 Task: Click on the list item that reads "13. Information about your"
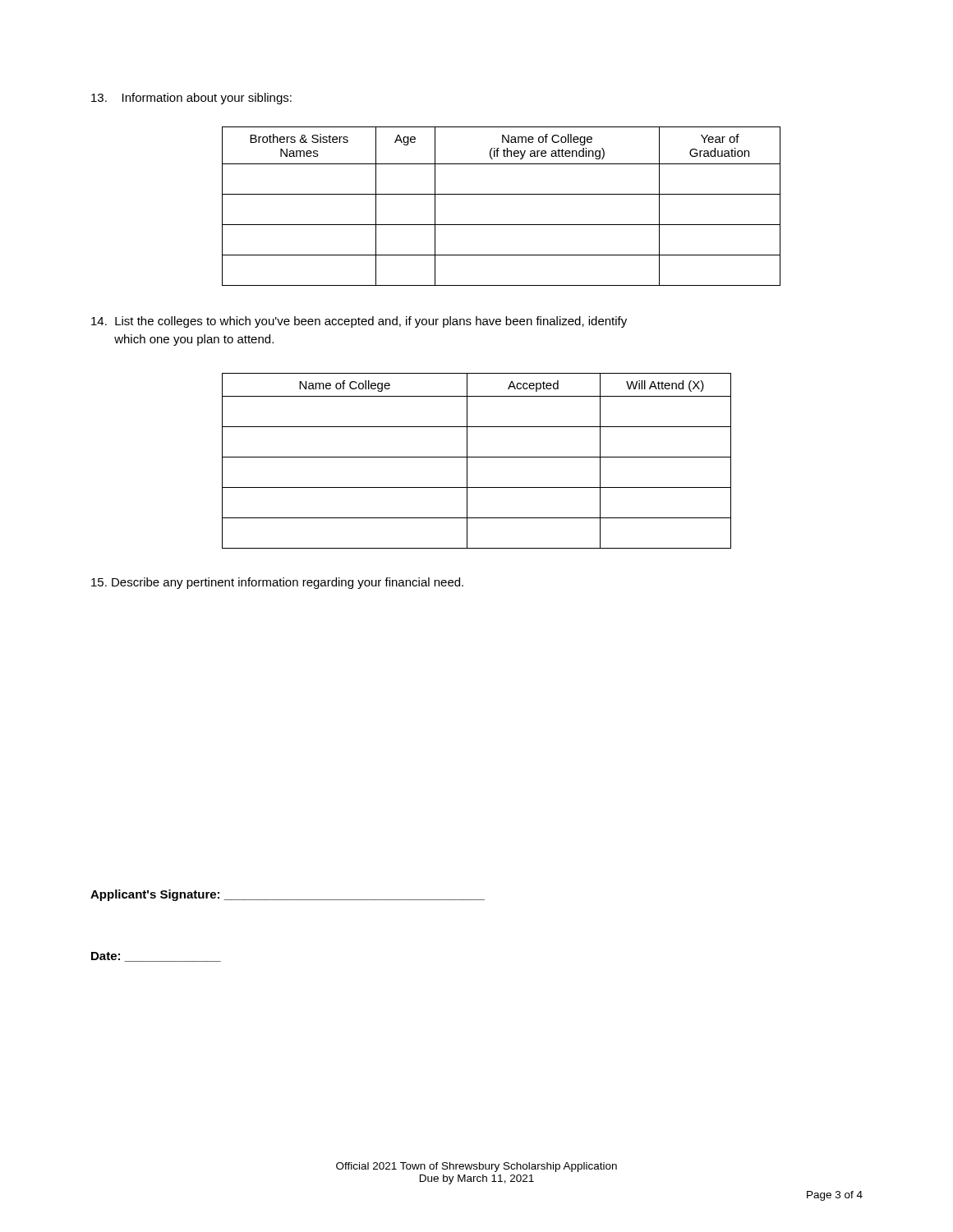click(x=191, y=97)
